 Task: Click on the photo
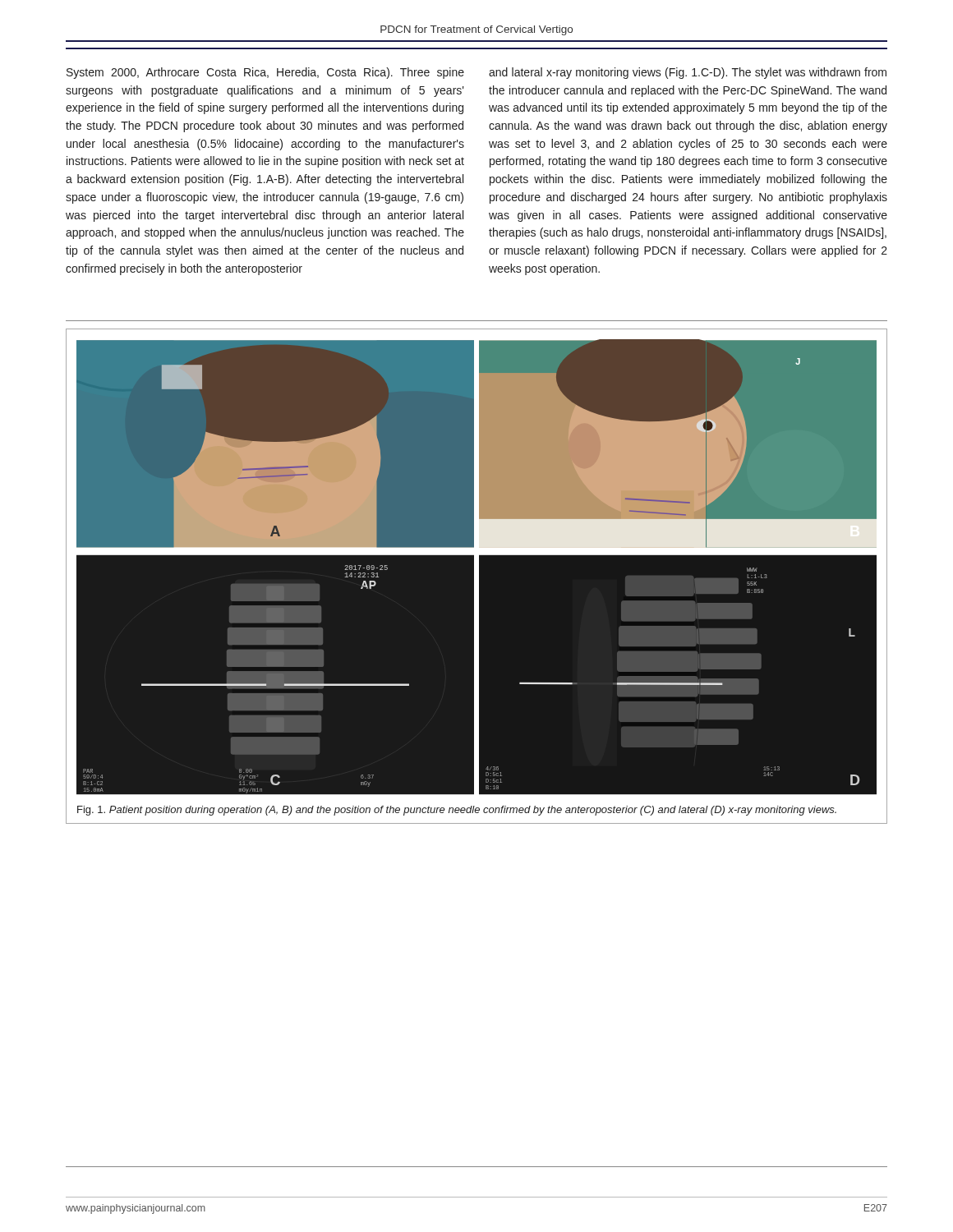pyautogui.click(x=476, y=576)
